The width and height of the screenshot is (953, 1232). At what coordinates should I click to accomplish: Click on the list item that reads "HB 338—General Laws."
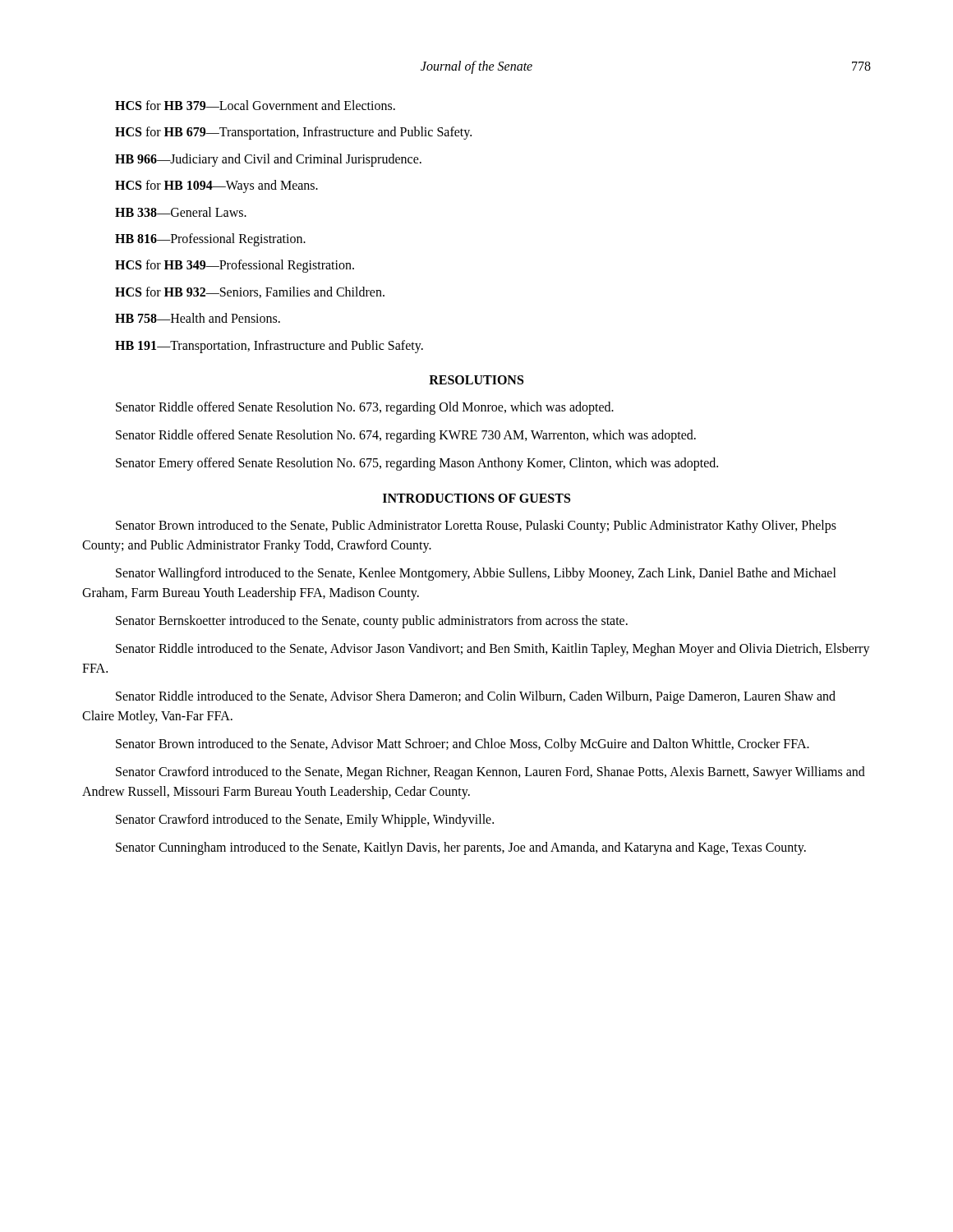181,212
